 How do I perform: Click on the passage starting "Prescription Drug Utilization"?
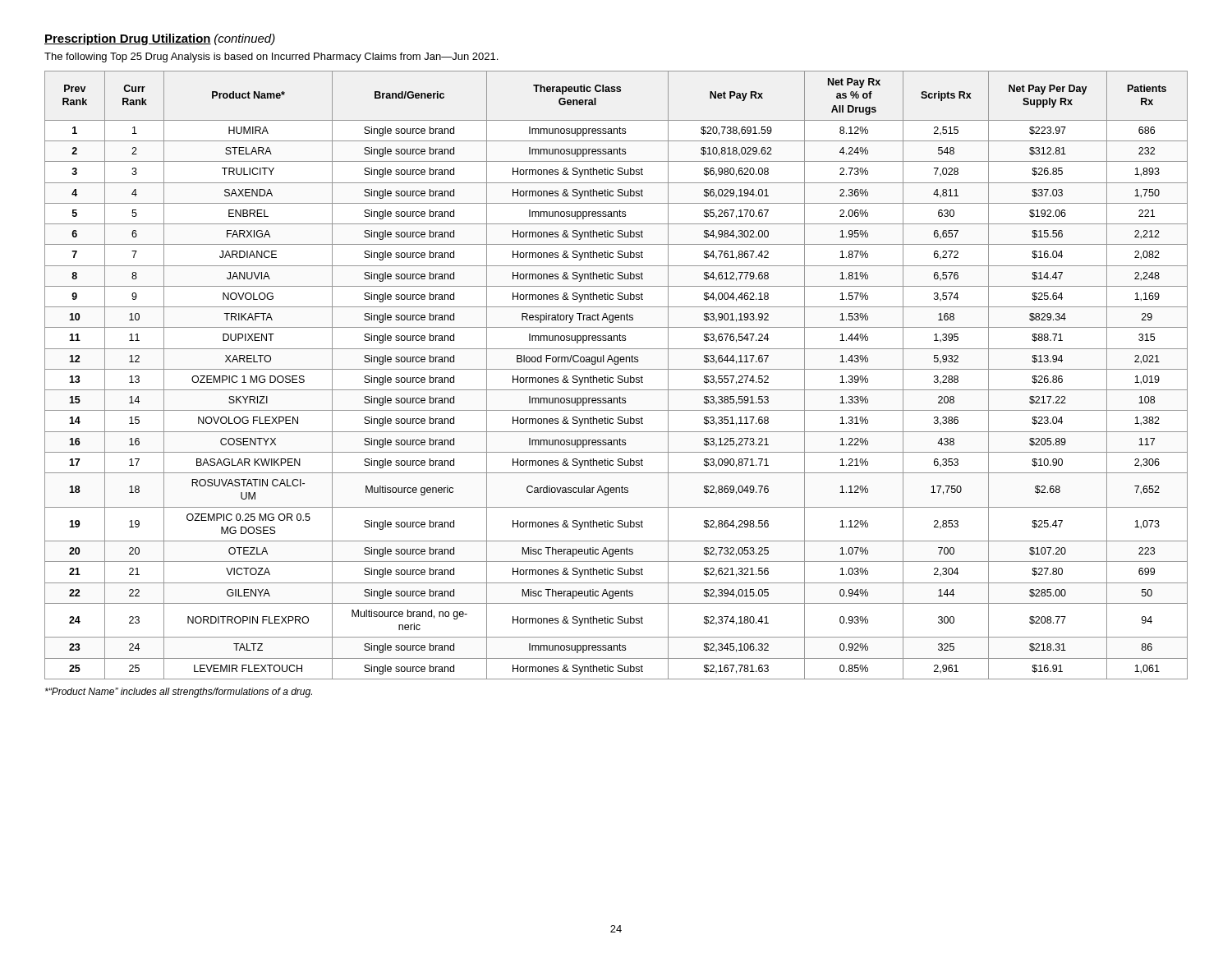pyautogui.click(x=160, y=38)
